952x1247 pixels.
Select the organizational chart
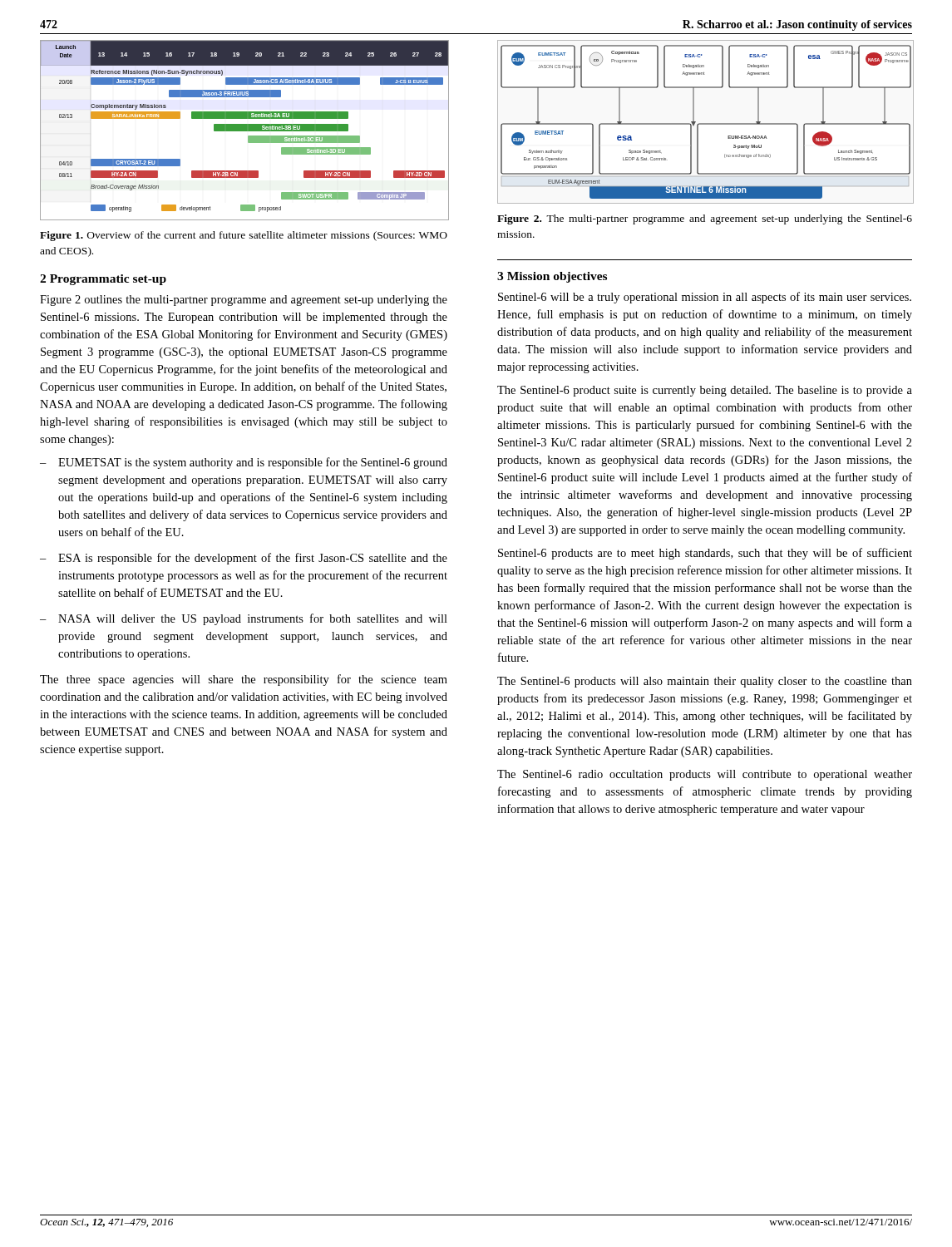[x=705, y=123]
